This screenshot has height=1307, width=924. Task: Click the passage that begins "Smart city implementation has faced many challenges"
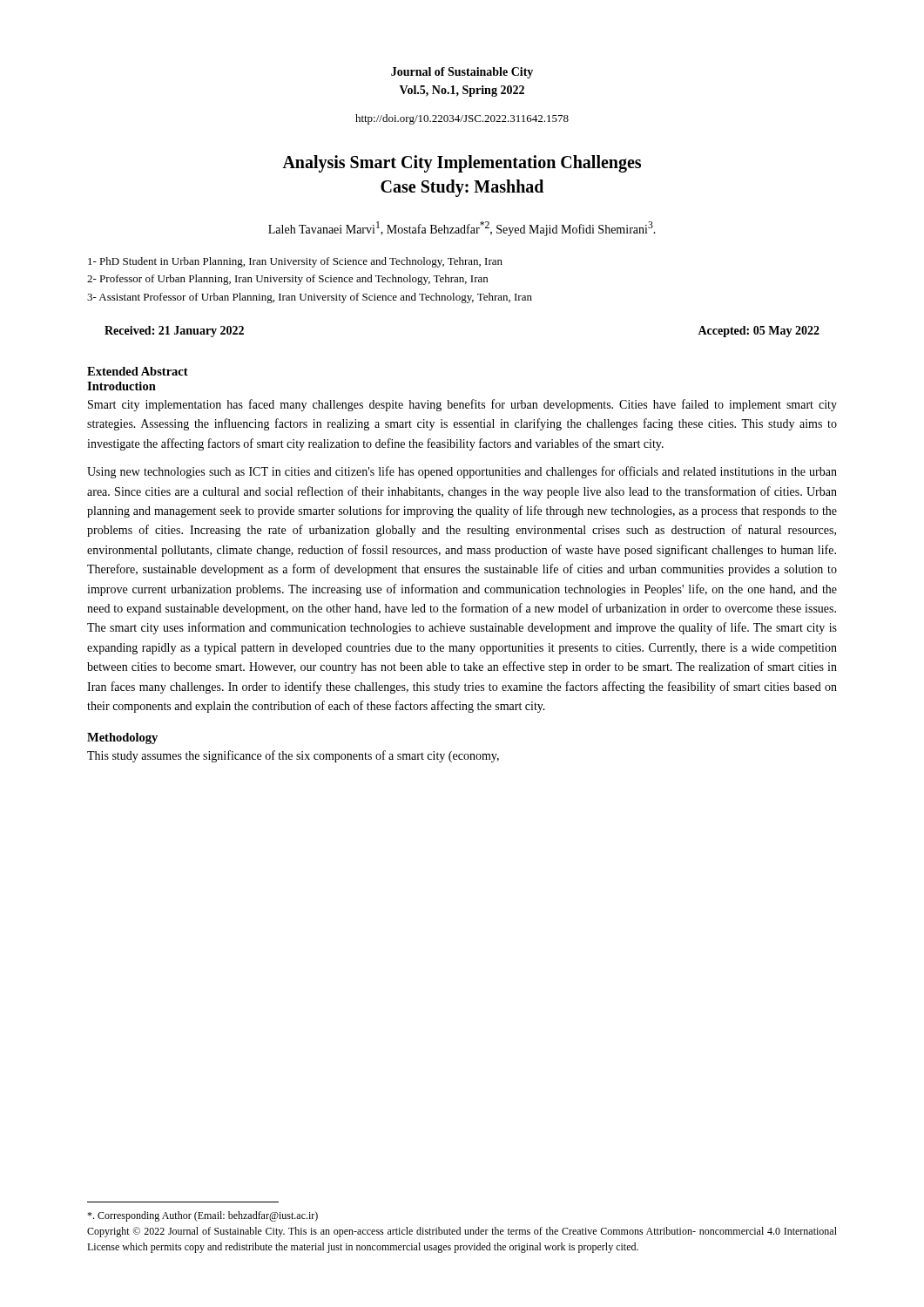(462, 424)
